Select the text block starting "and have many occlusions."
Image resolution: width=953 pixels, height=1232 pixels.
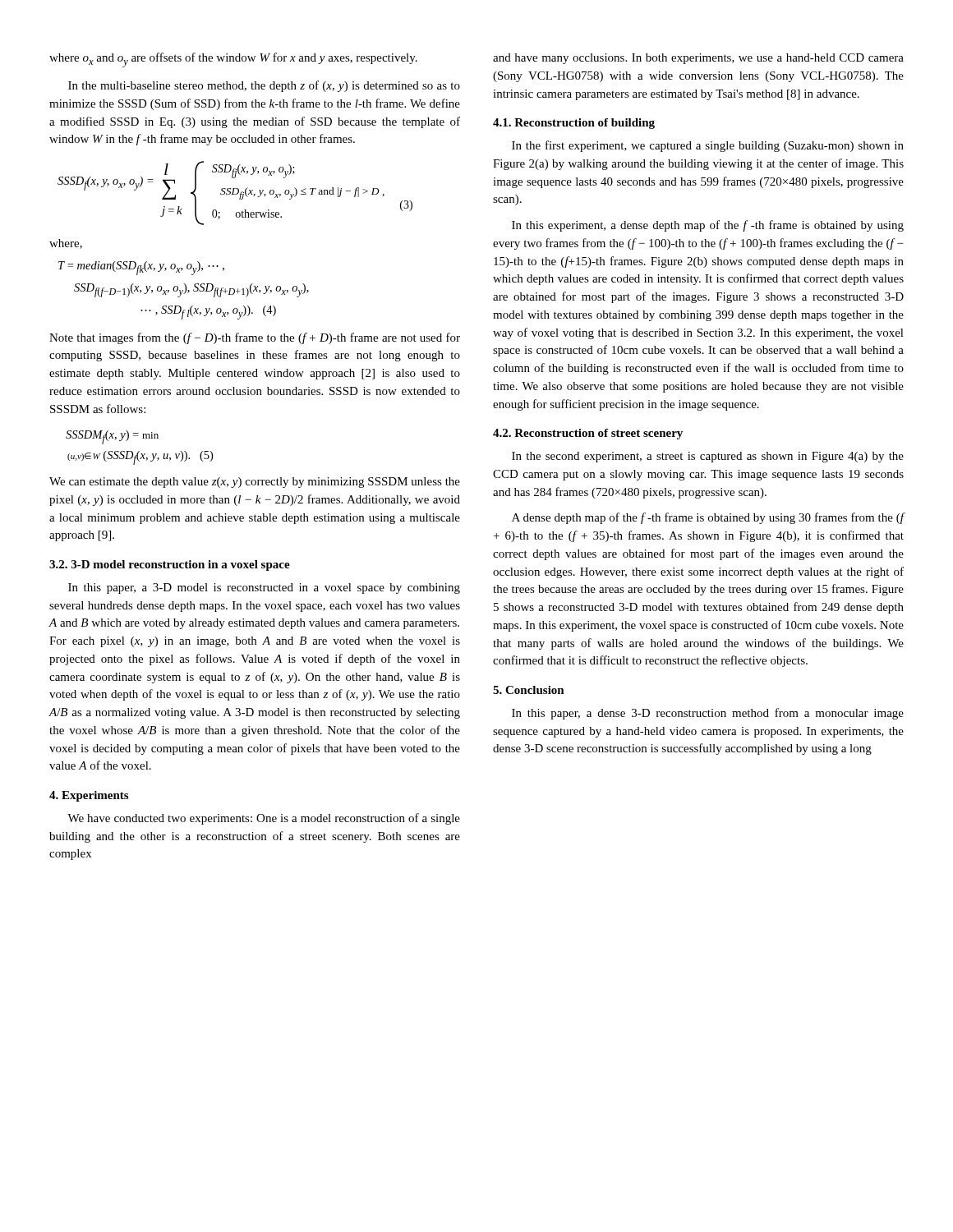click(698, 76)
